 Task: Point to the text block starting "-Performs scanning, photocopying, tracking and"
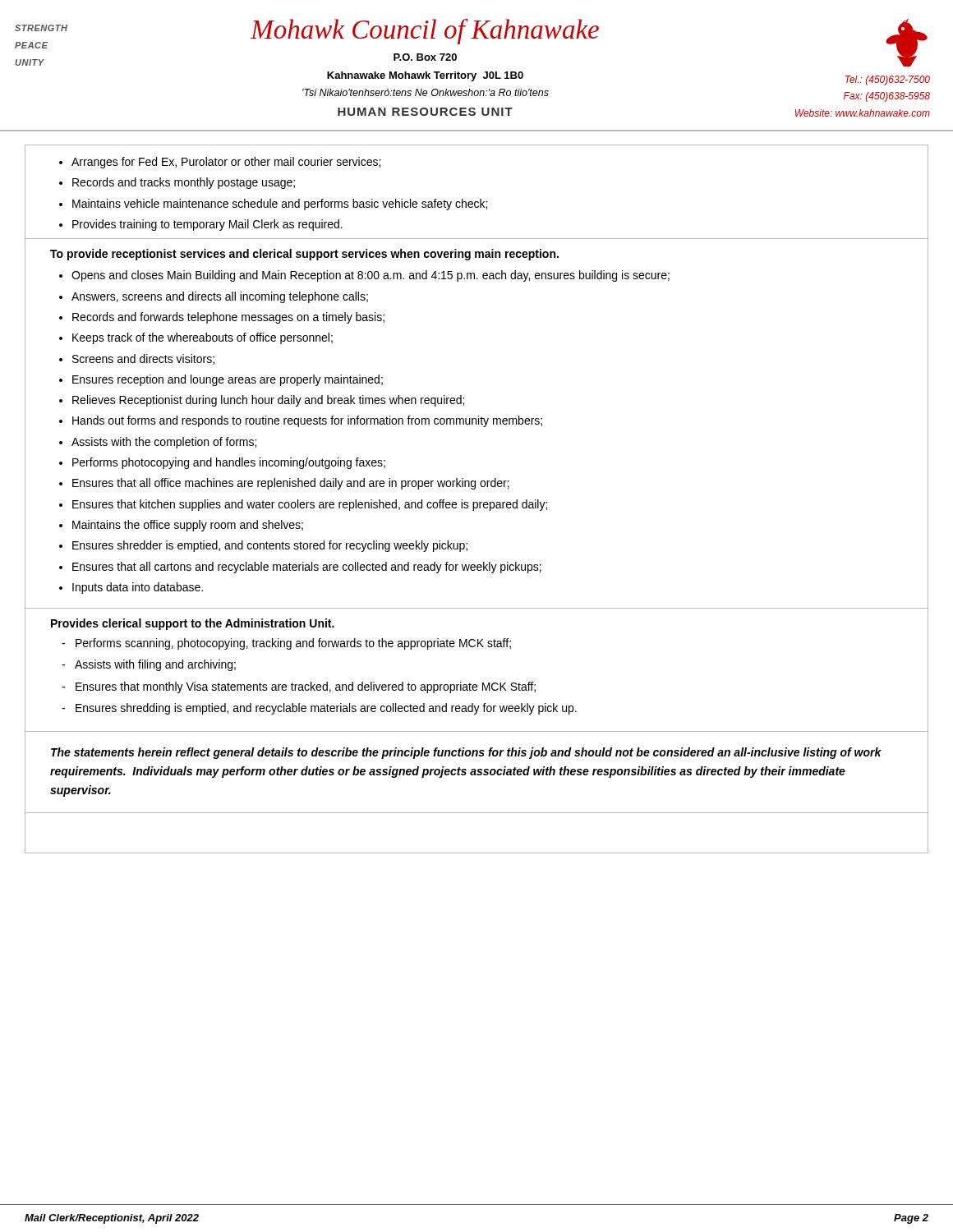click(482, 676)
